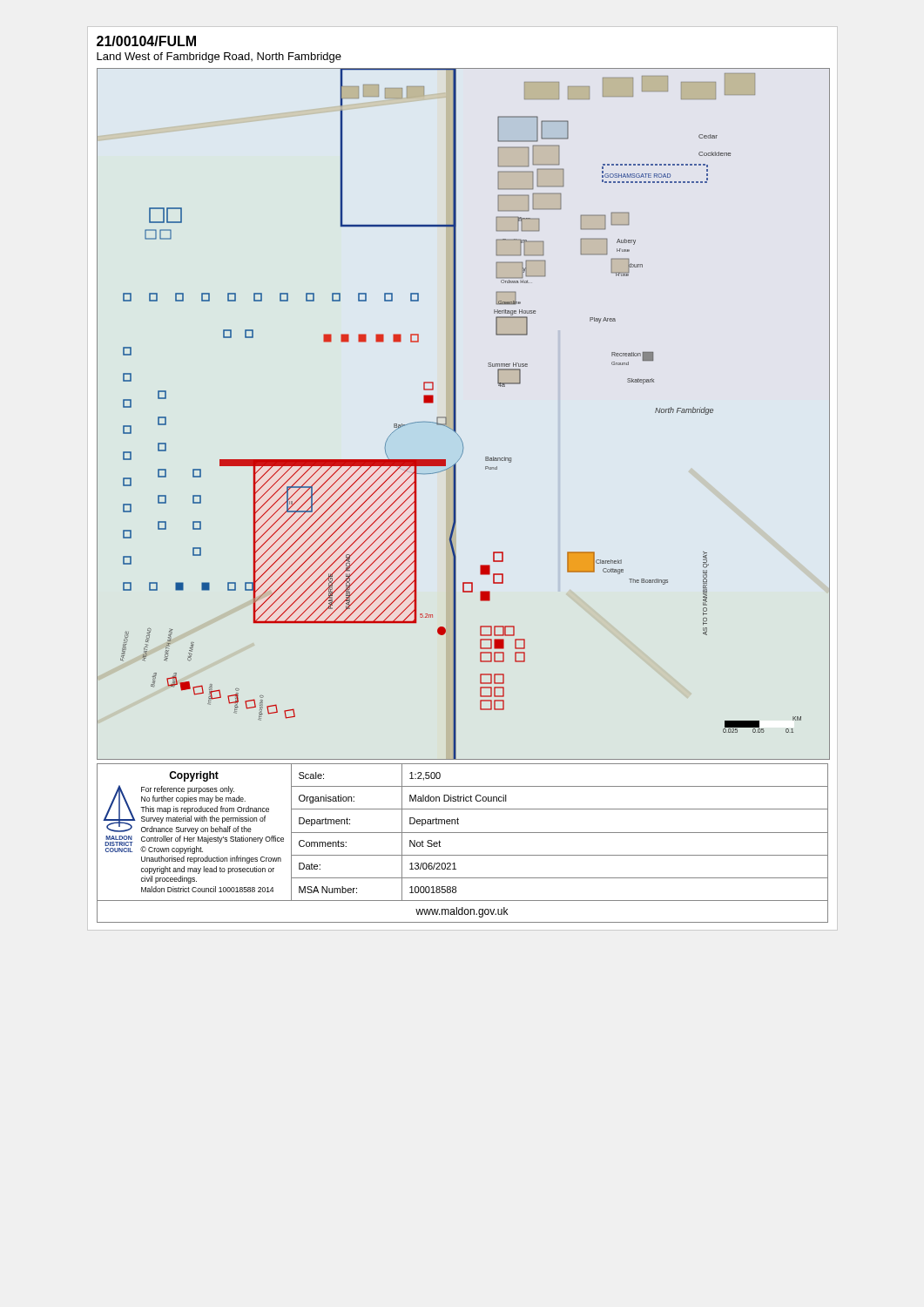Navigate to the region starting "21/00104/FULM Land West of"

click(x=146, y=41)
